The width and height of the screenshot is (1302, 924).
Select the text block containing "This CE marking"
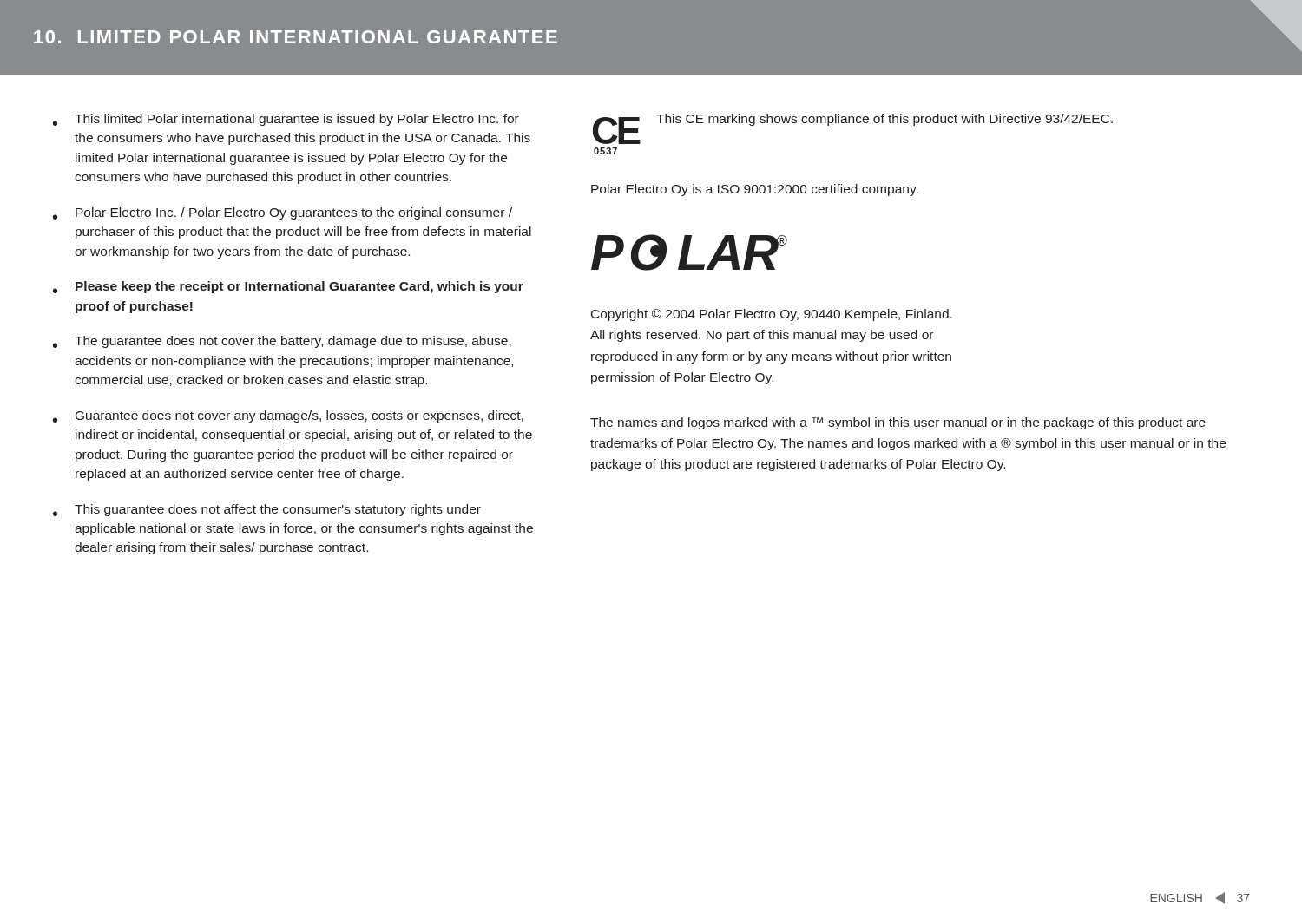(x=885, y=118)
